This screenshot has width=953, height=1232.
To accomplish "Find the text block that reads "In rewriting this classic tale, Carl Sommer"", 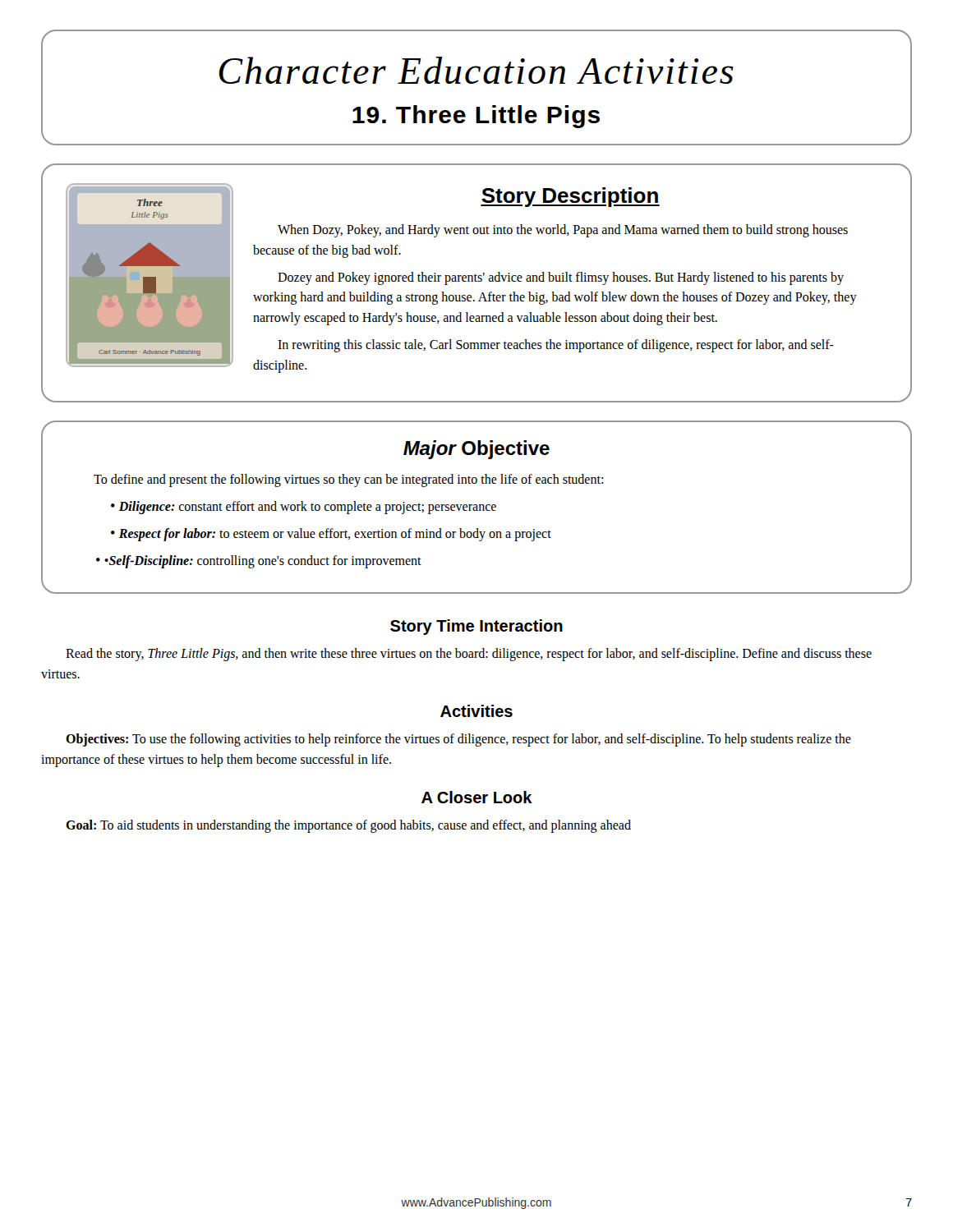I will coord(543,355).
